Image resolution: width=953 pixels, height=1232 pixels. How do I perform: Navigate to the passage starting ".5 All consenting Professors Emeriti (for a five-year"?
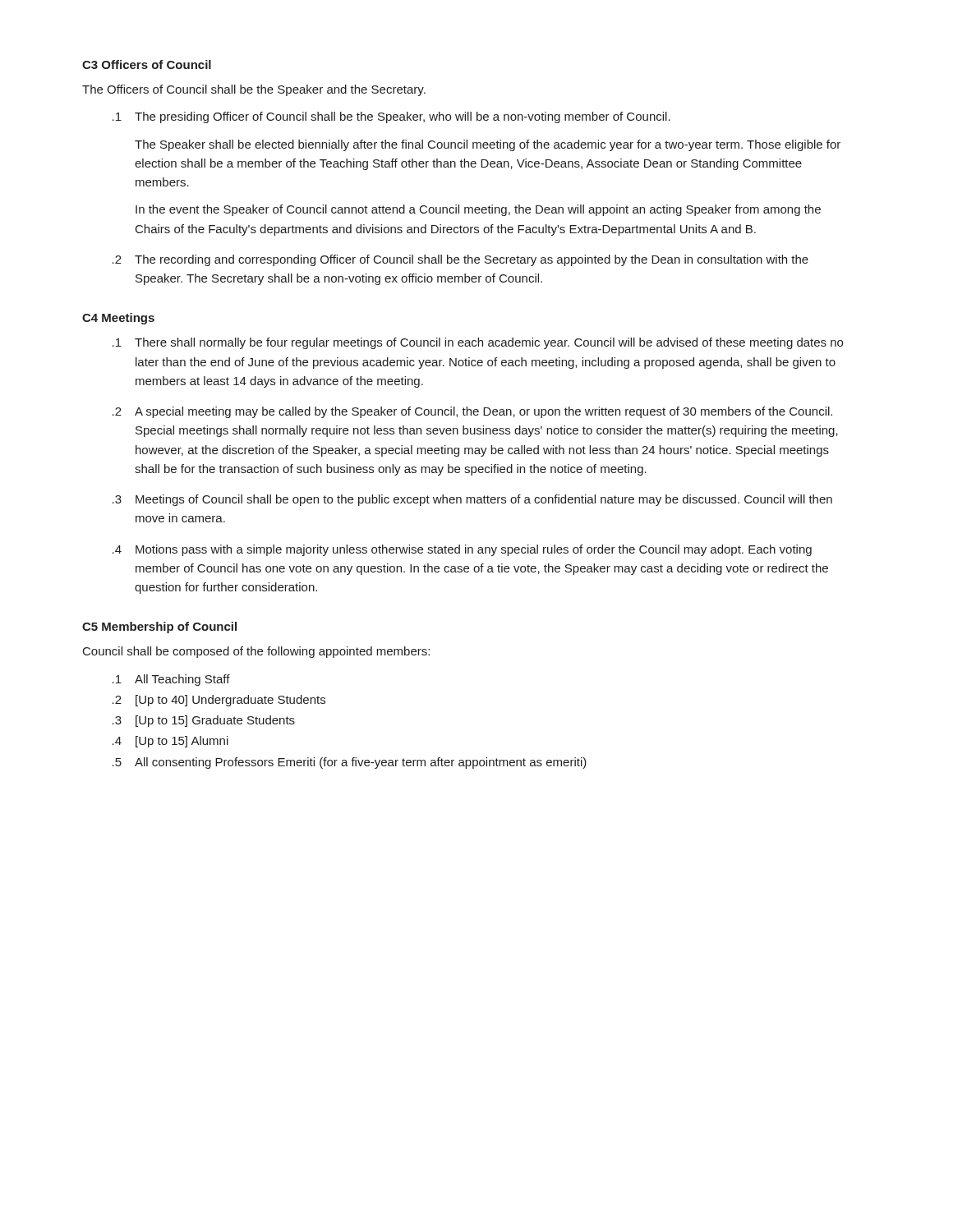point(468,761)
